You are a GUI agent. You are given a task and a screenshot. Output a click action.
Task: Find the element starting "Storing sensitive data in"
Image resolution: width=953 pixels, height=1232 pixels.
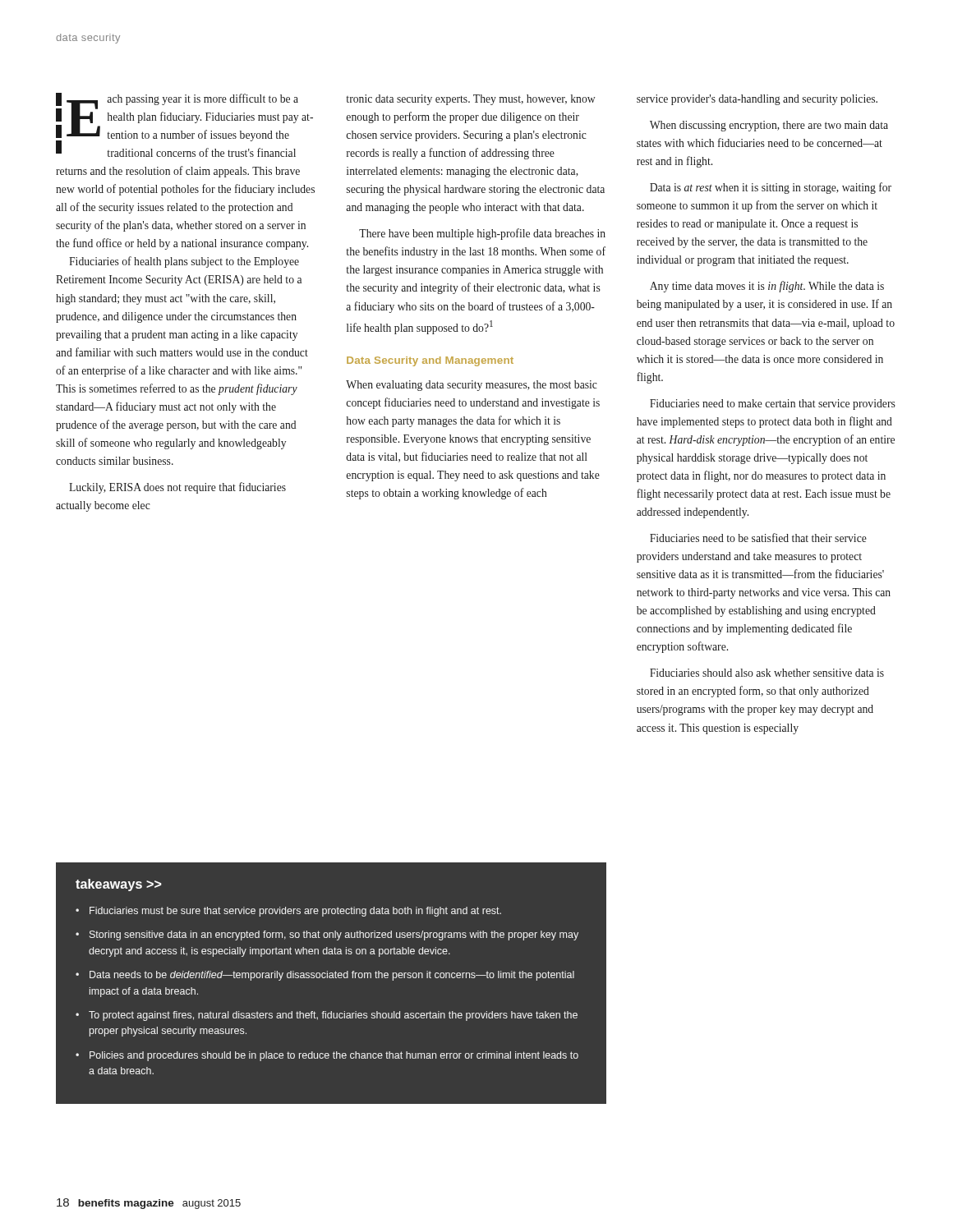point(334,943)
